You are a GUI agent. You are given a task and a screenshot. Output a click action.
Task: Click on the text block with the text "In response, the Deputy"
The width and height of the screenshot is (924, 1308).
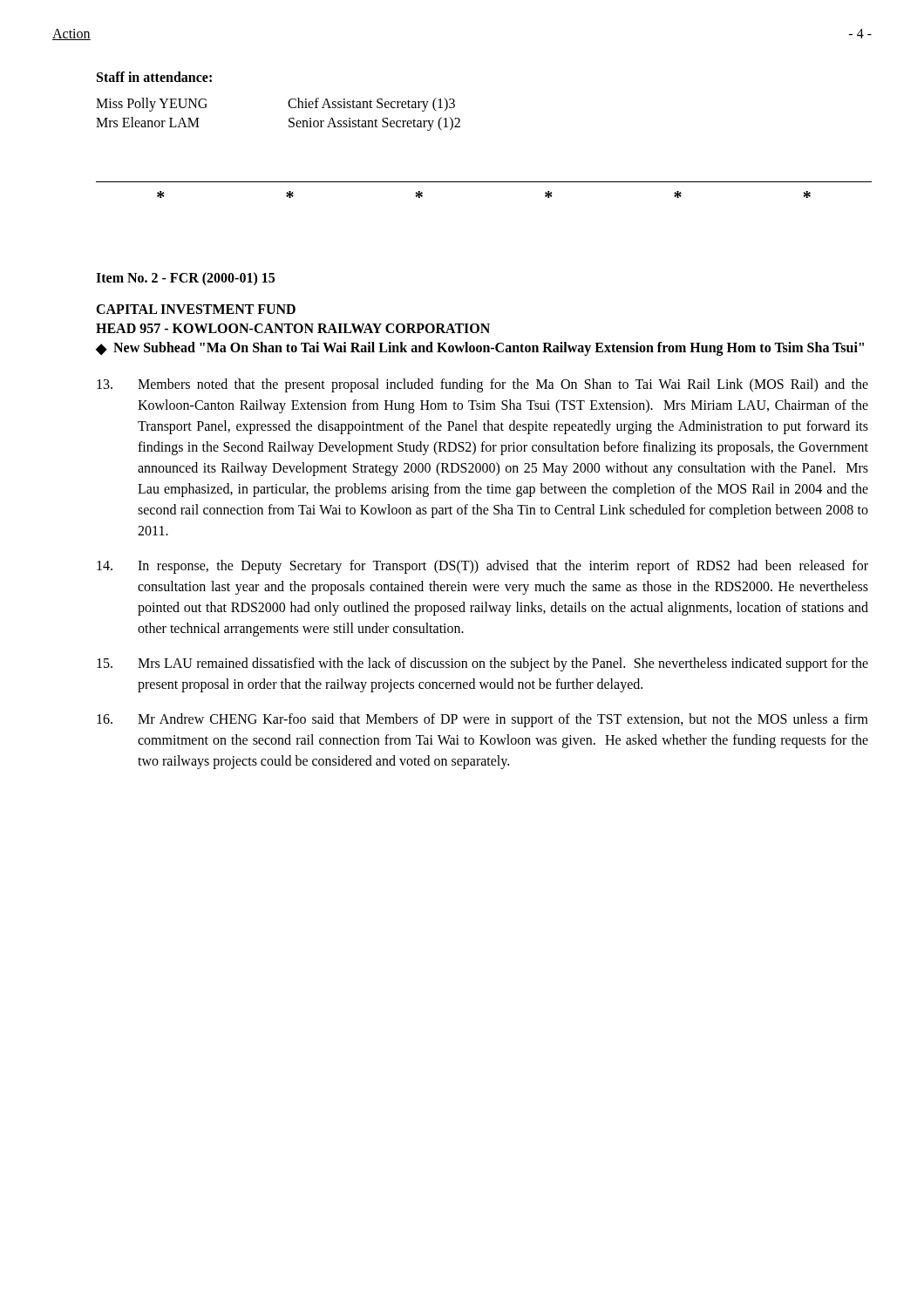pyautogui.click(x=482, y=597)
